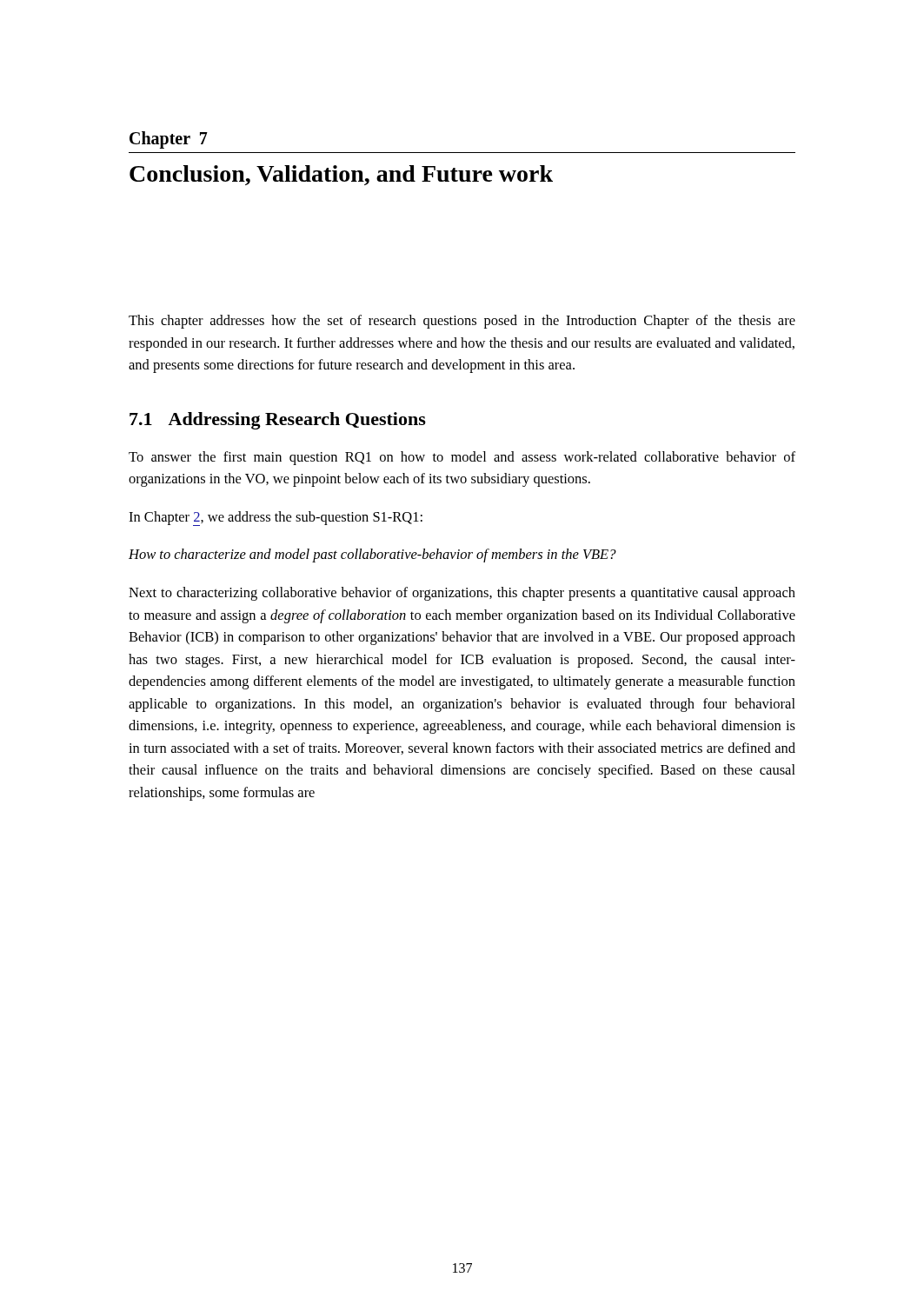Find the text starting "To answer the first"

point(462,468)
